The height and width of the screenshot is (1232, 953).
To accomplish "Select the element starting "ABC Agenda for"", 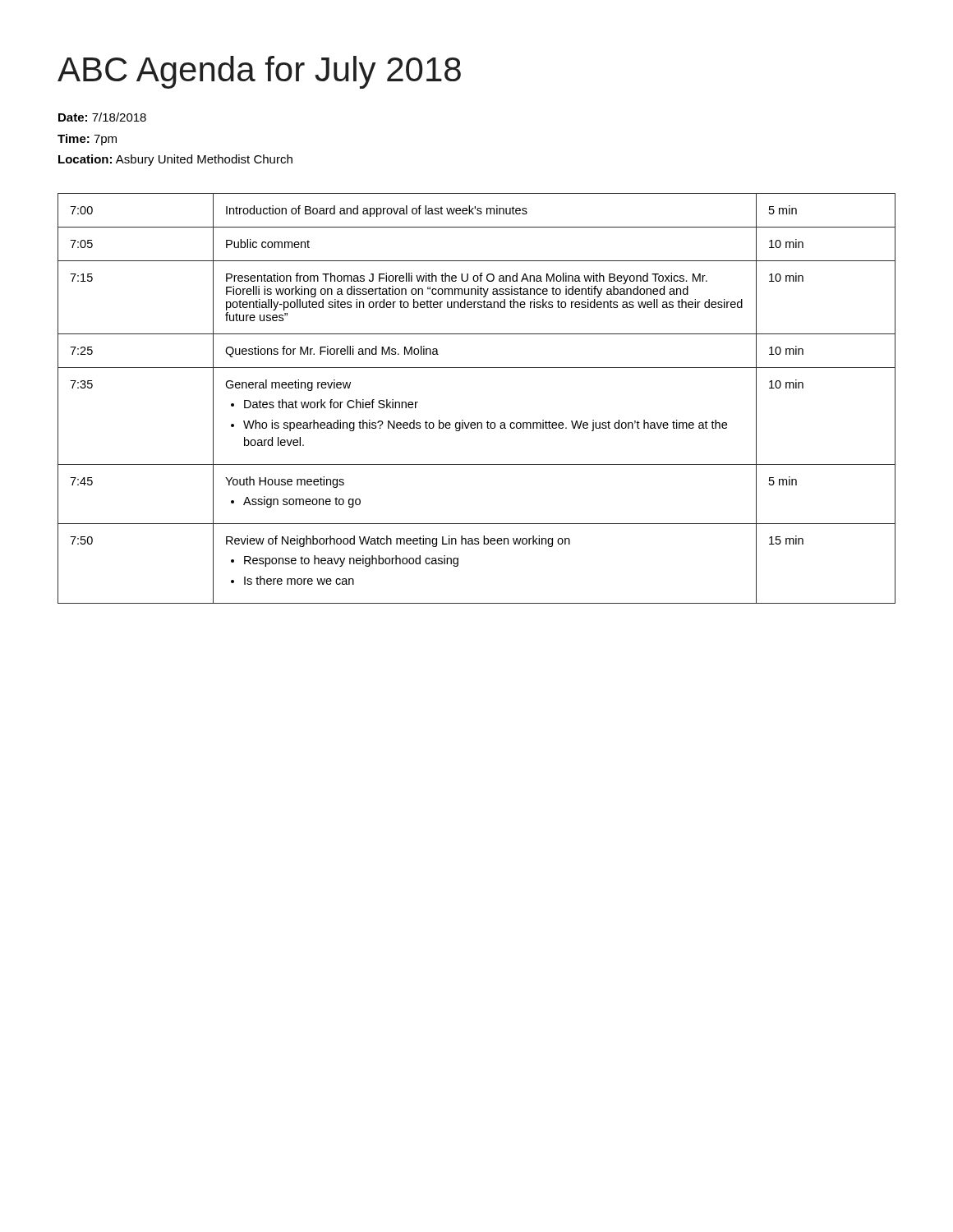I will pyautogui.click(x=260, y=70).
